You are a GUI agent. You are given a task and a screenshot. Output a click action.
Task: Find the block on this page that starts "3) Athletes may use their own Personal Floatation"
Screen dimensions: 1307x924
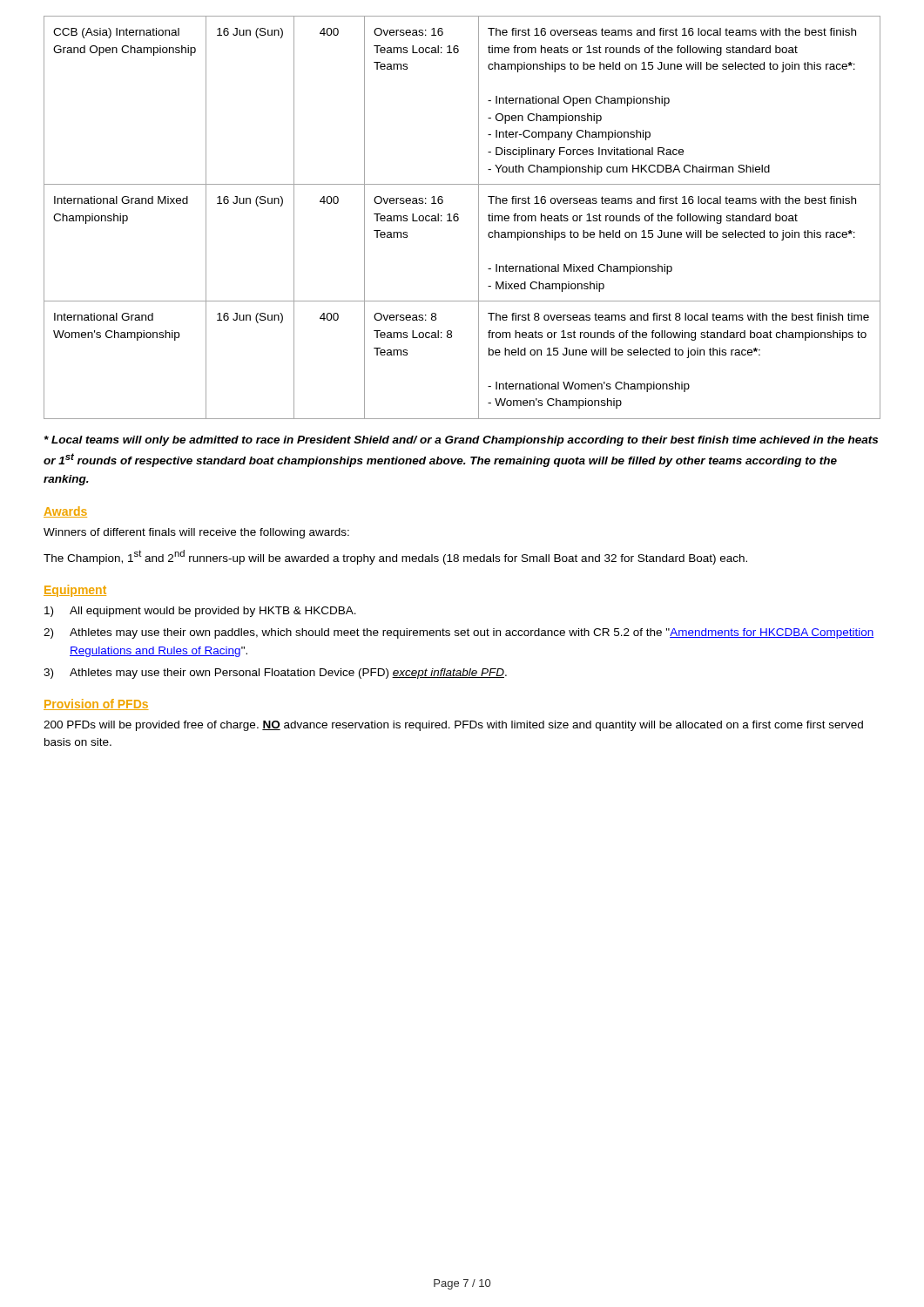(x=462, y=673)
